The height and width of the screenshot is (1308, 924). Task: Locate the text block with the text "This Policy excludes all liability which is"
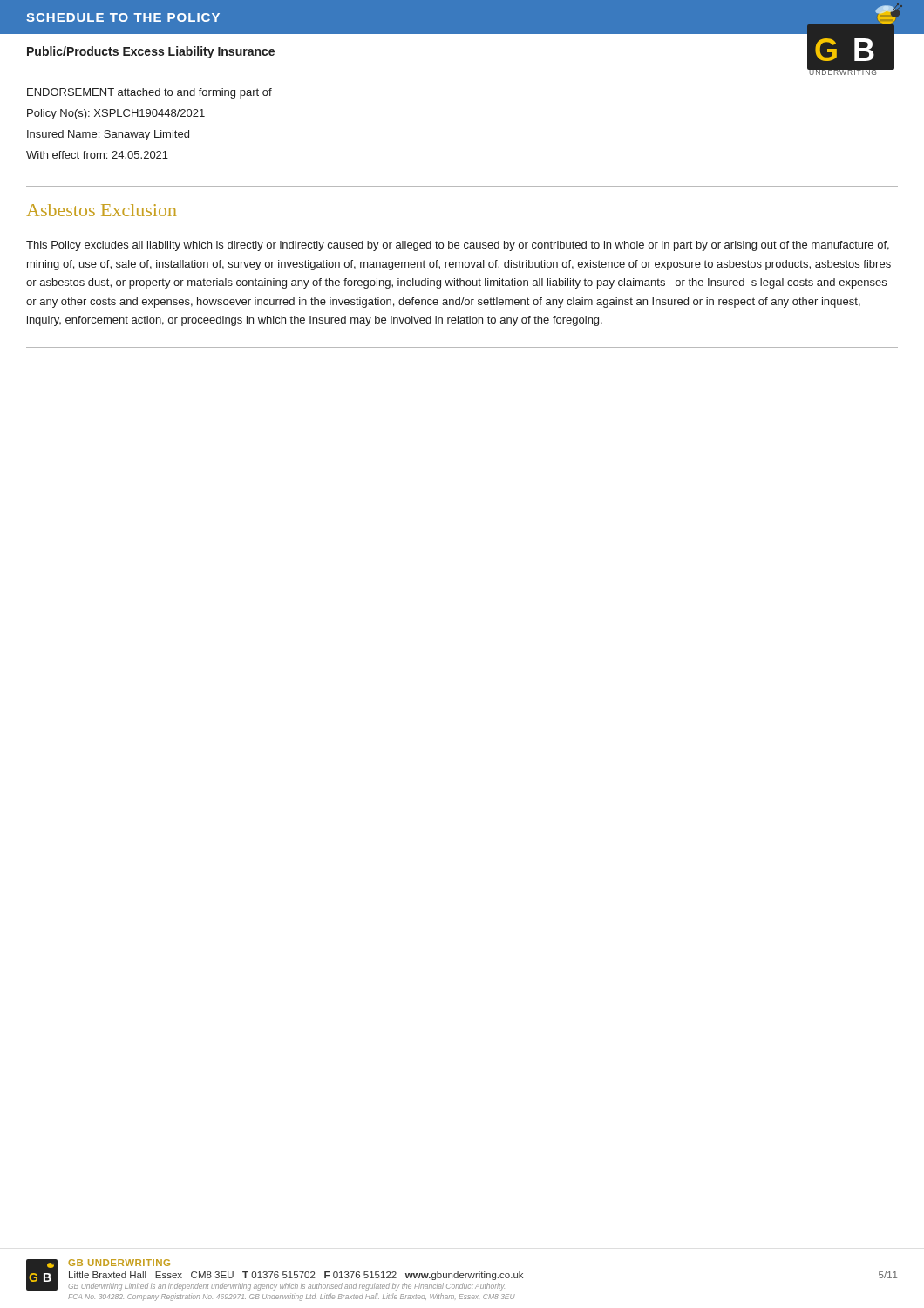pos(459,282)
